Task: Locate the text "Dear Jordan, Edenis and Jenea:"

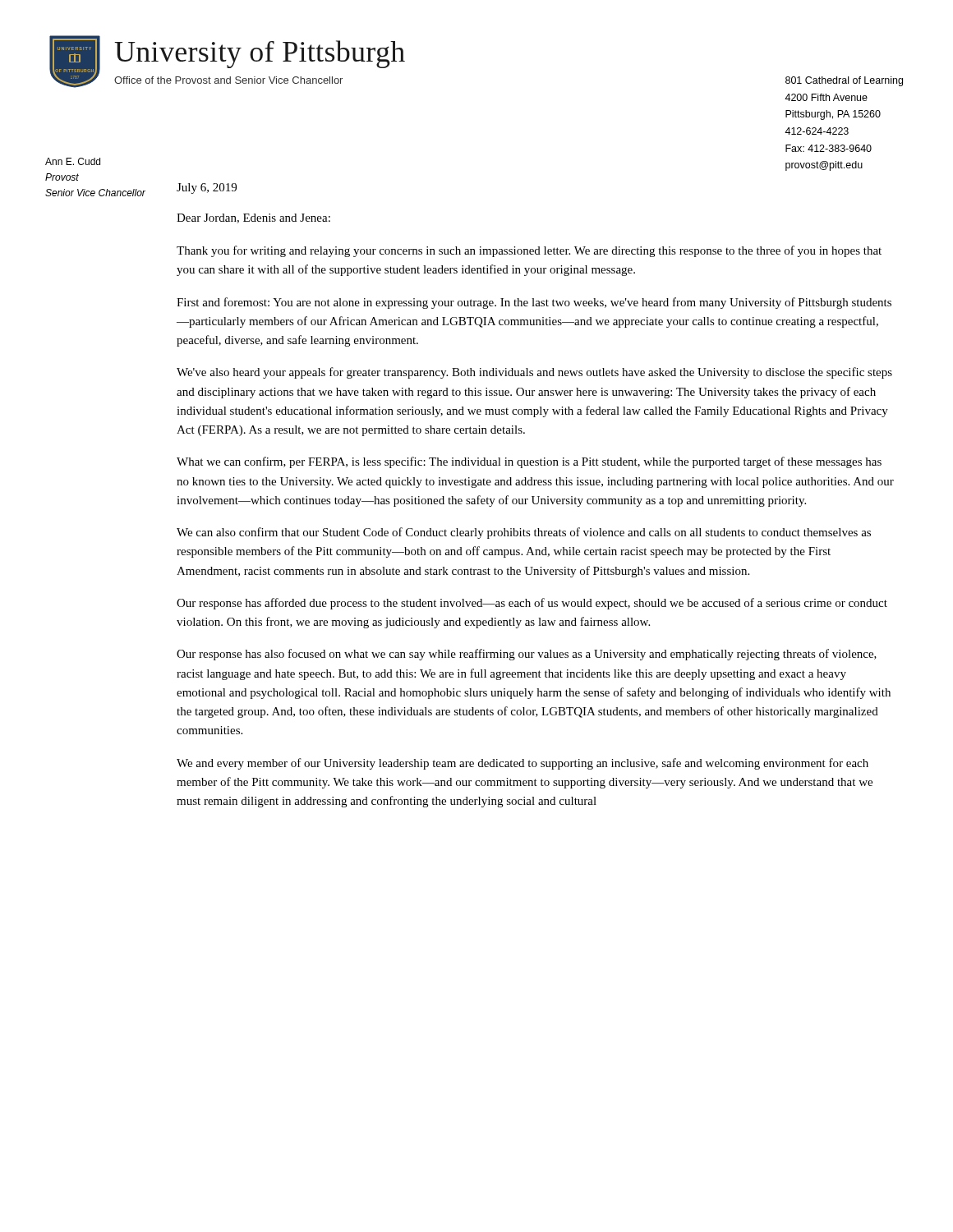Action: tap(254, 218)
